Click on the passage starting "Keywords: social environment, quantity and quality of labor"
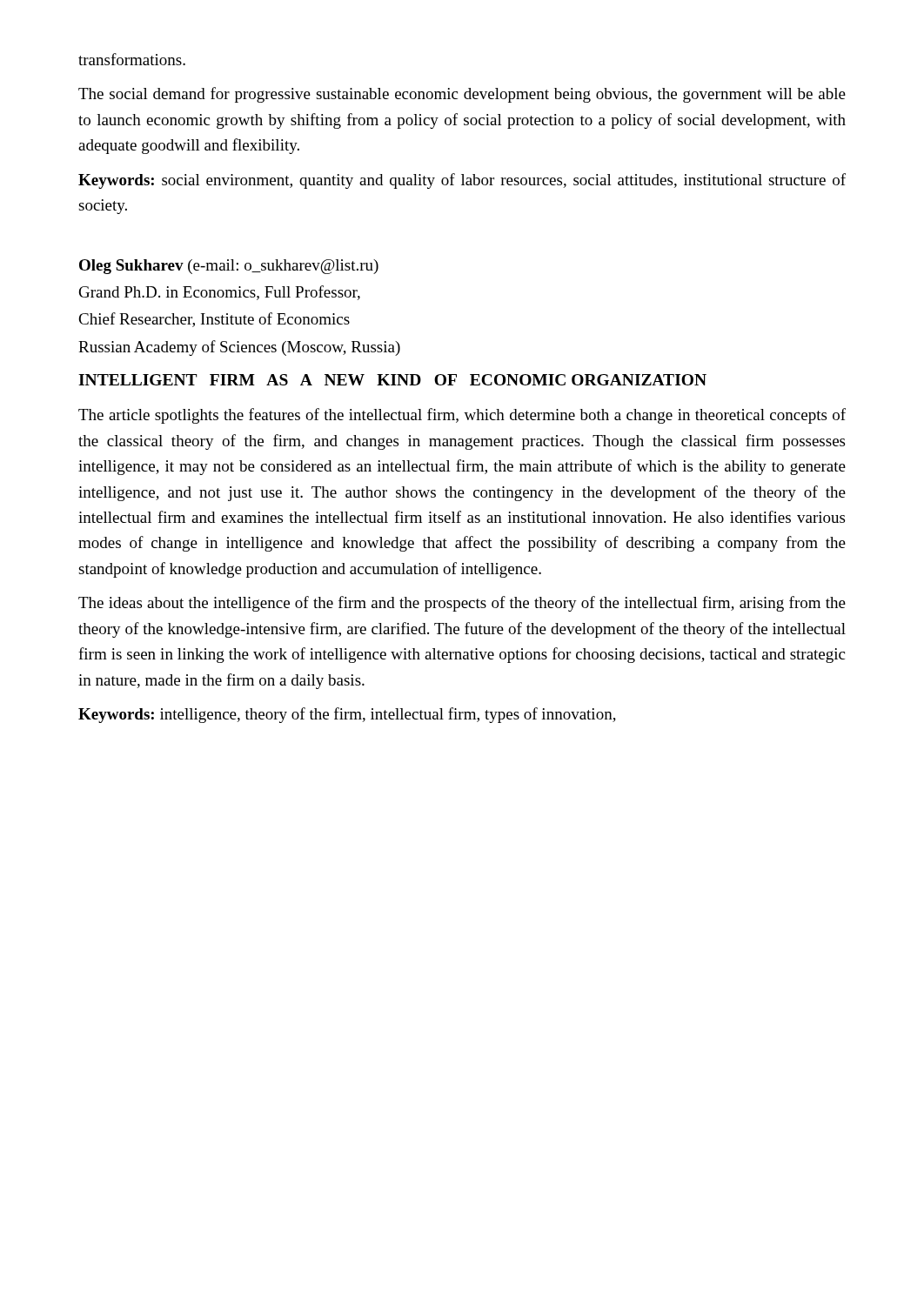The image size is (924, 1305). pyautogui.click(x=462, y=192)
